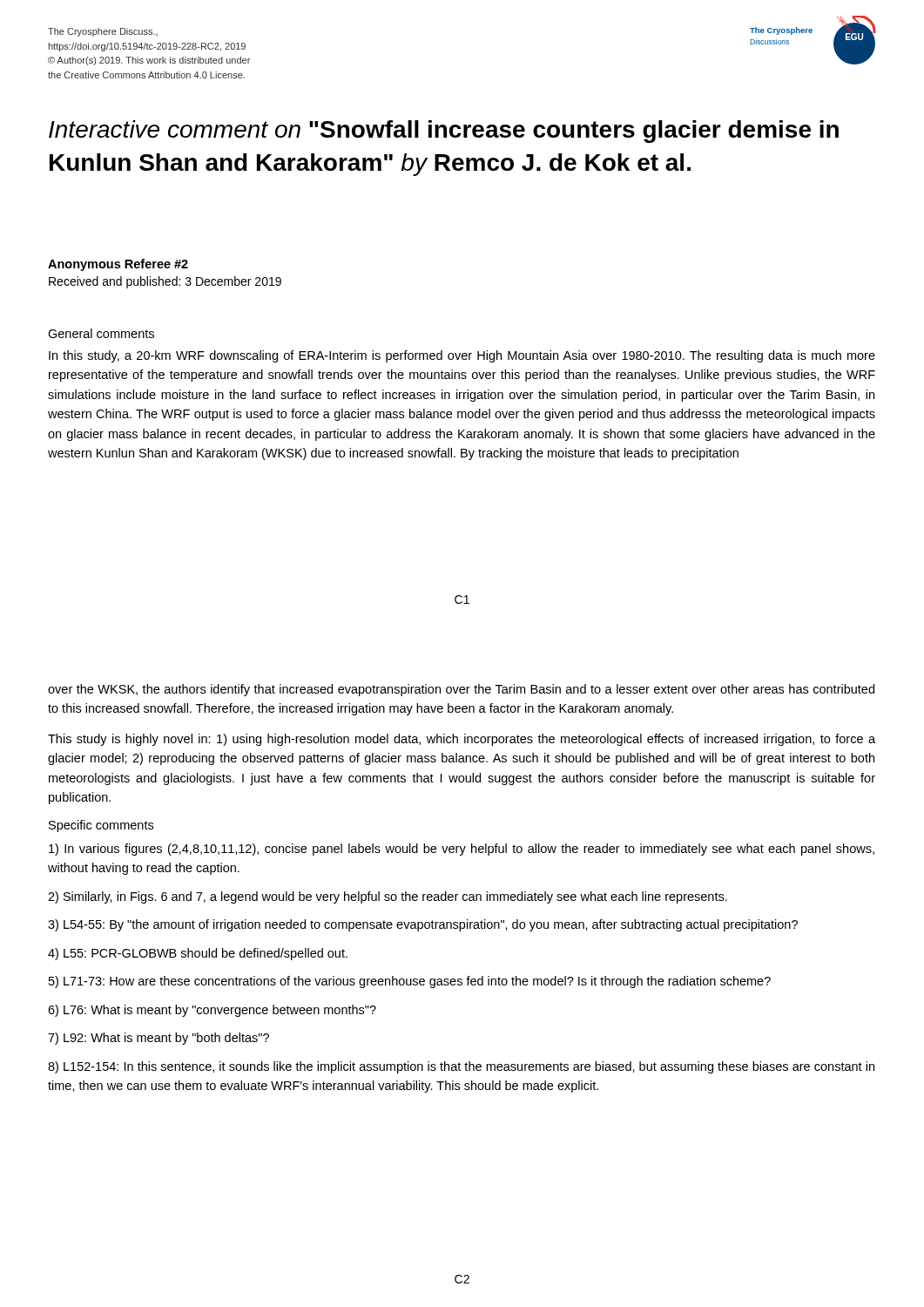This screenshot has width=924, height=1307.
Task: Click on the text block containing "In this study, a 20-km WRF"
Action: click(x=462, y=404)
